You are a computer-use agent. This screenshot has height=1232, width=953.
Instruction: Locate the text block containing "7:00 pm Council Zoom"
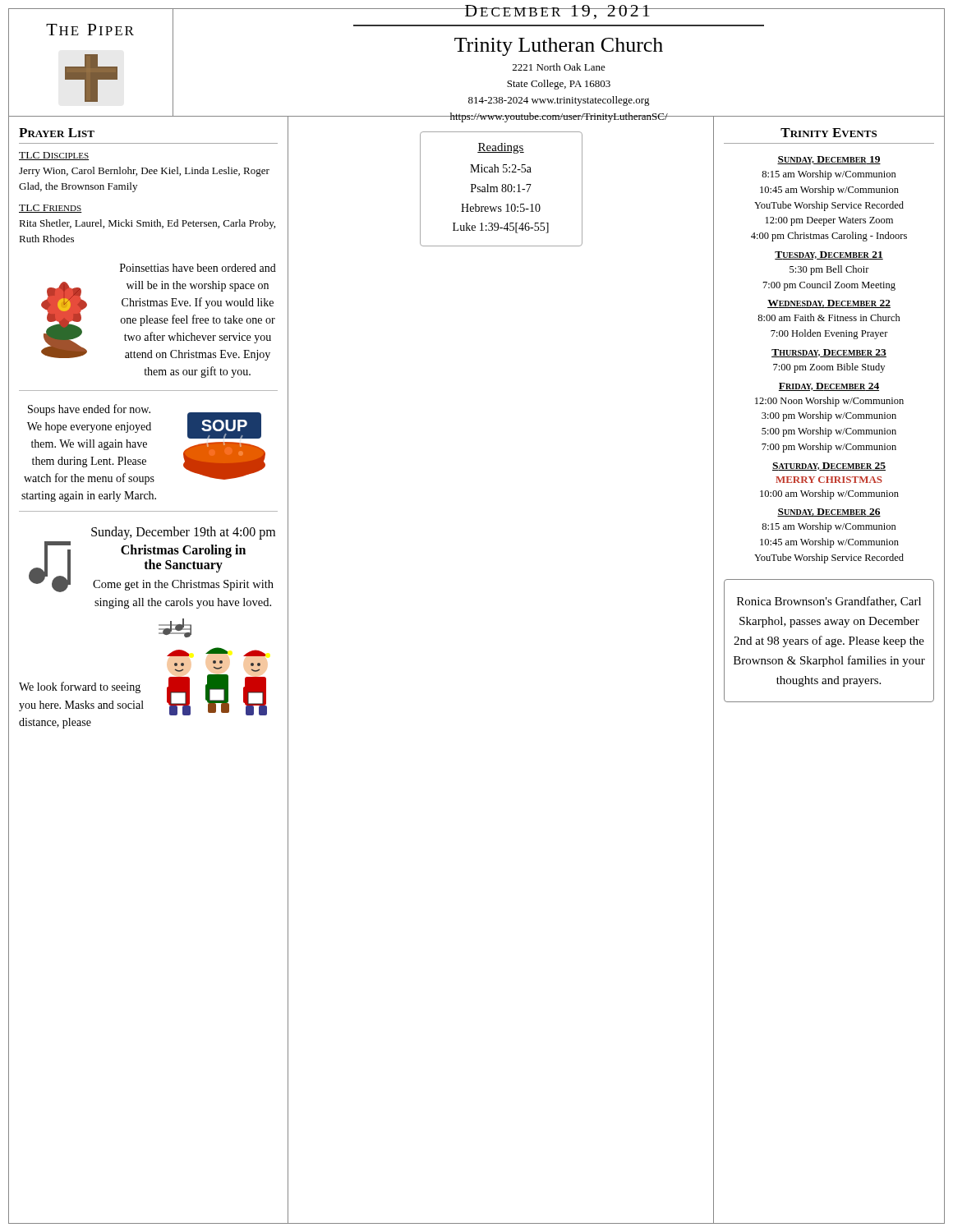829,285
